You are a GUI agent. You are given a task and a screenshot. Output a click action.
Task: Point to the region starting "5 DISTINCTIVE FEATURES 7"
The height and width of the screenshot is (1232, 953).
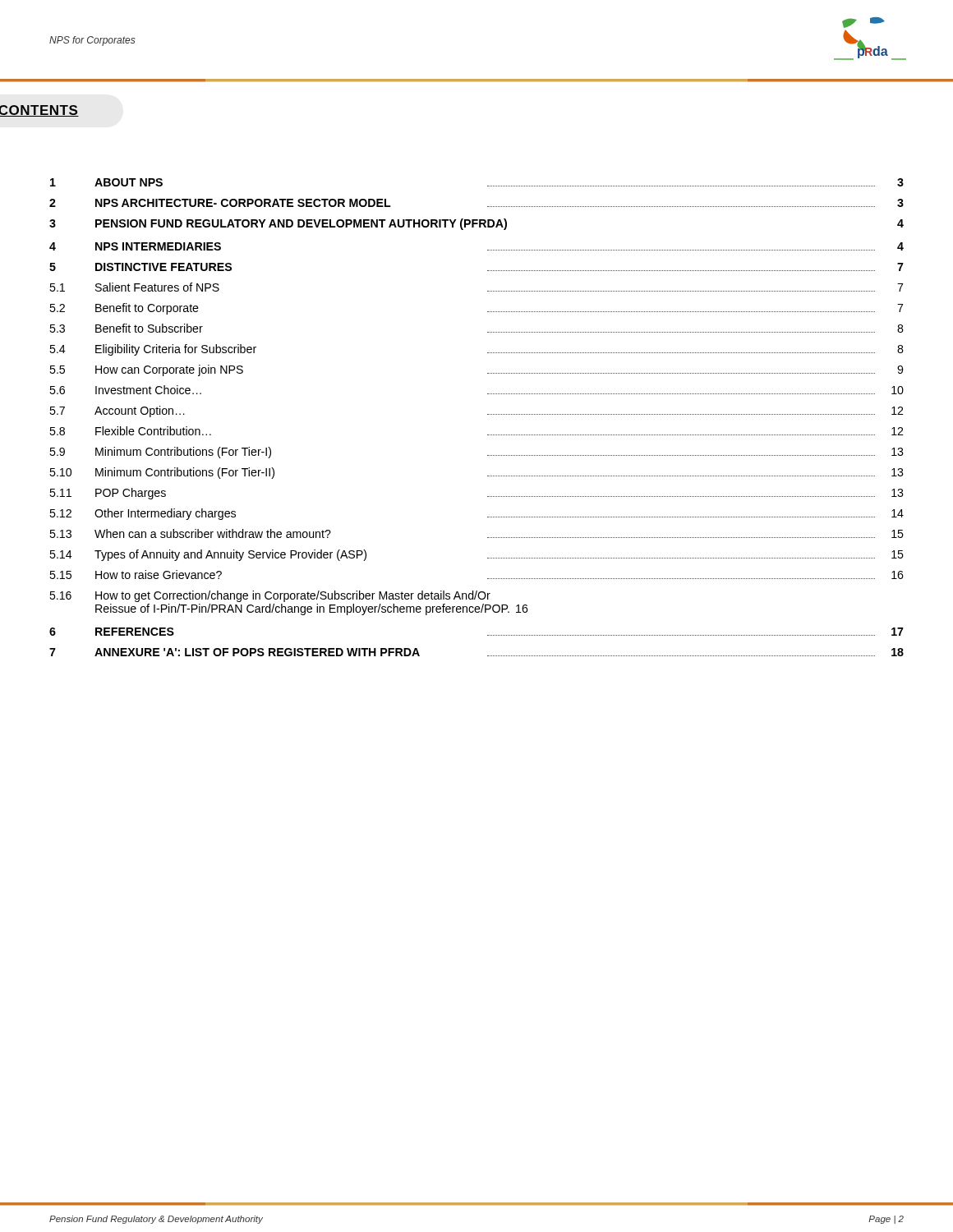476,267
